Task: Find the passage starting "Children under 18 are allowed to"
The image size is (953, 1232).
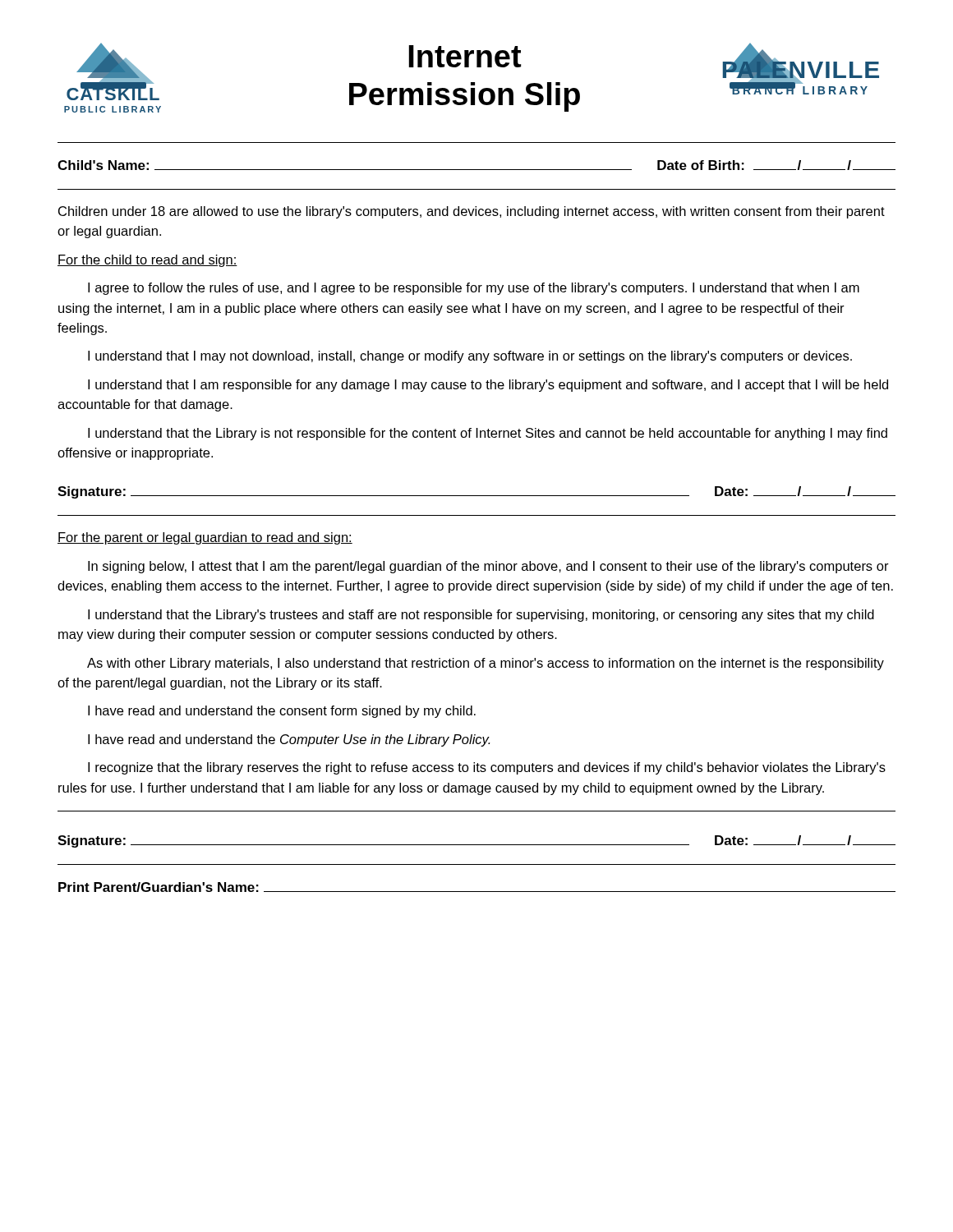Action: click(x=471, y=221)
